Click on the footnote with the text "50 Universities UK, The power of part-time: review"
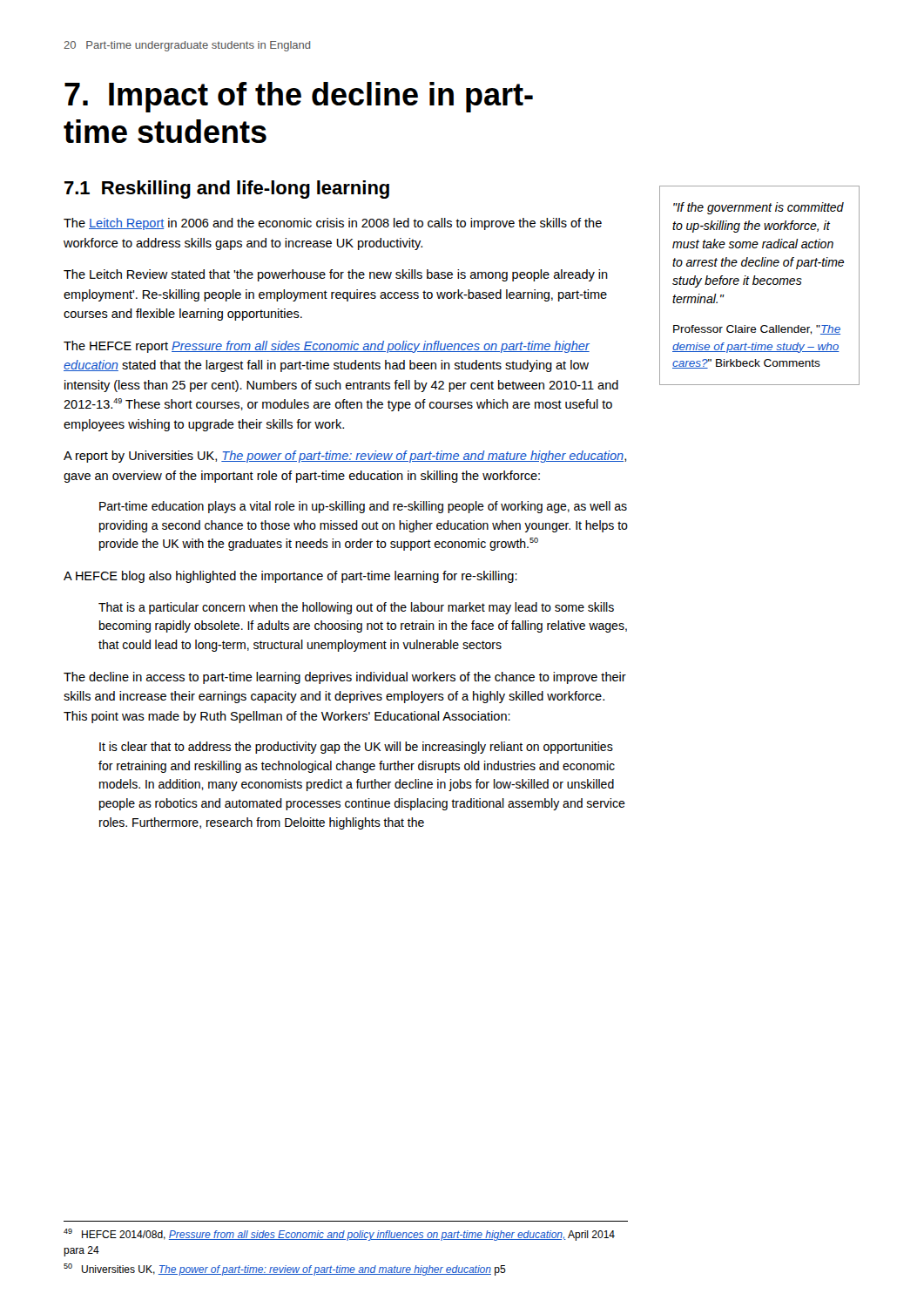The height and width of the screenshot is (1307, 924). coord(346,1269)
